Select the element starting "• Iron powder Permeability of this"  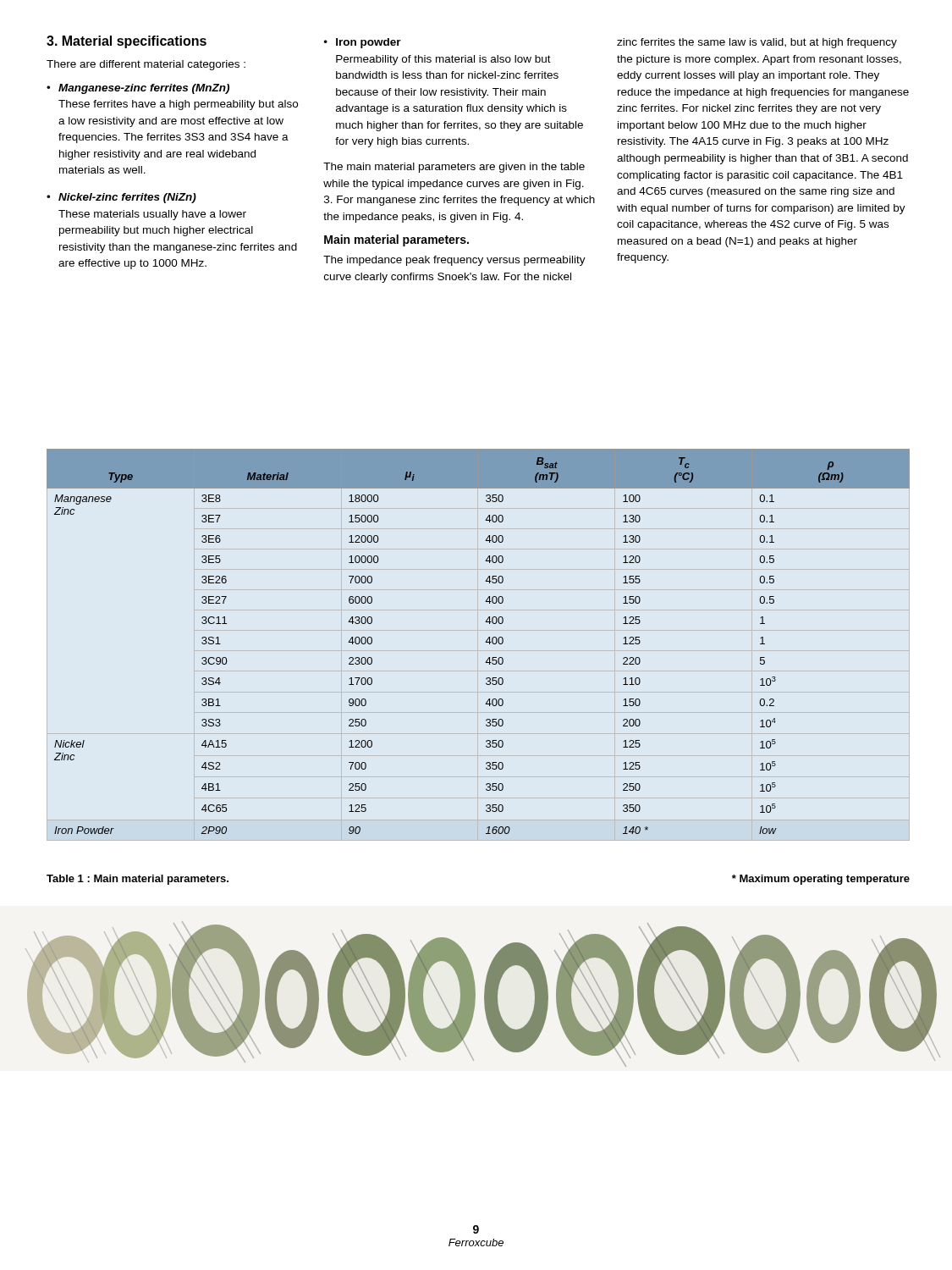coord(454,91)
